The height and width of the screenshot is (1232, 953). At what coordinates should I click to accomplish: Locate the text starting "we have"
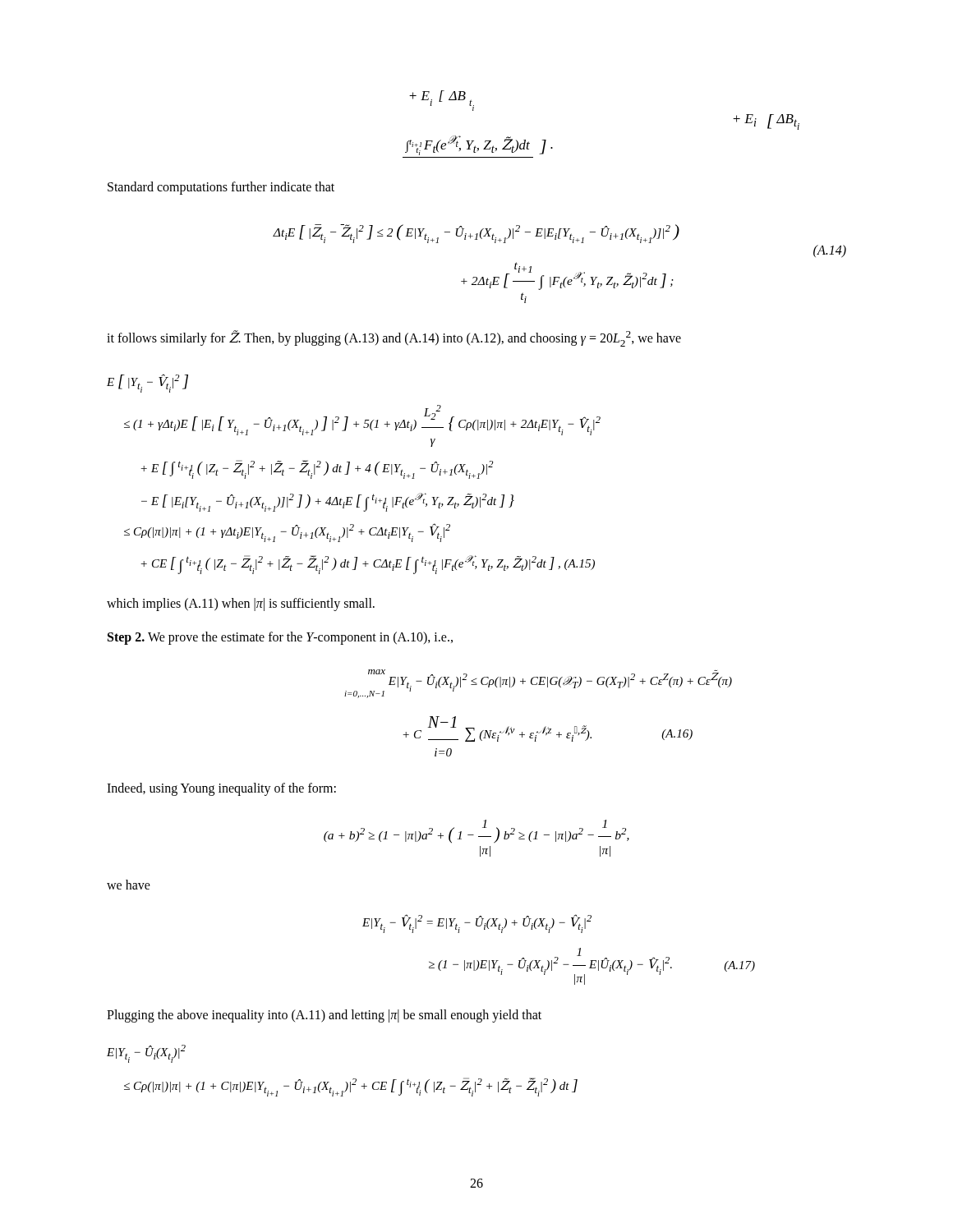tap(129, 885)
